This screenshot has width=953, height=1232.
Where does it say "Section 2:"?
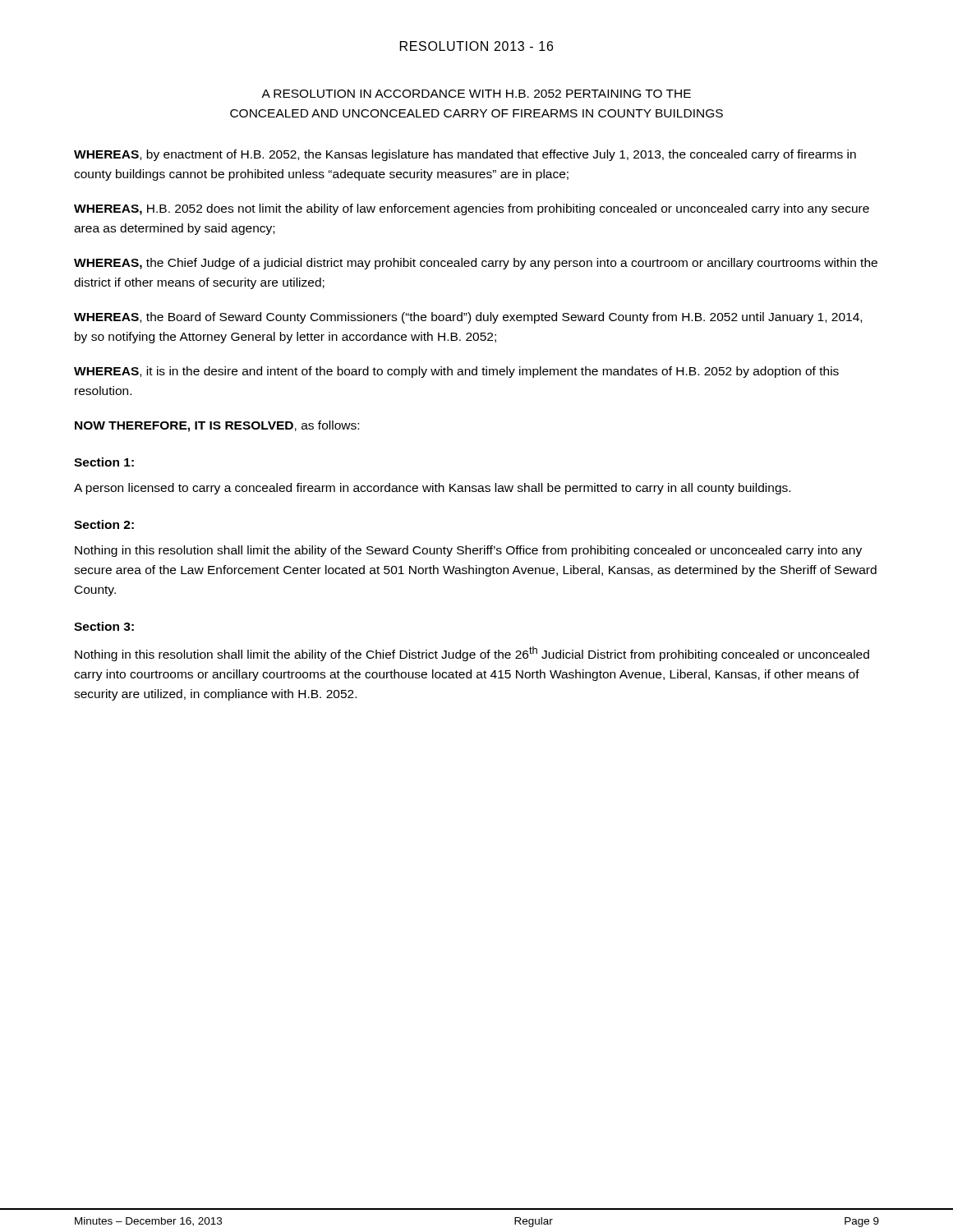[x=104, y=525]
